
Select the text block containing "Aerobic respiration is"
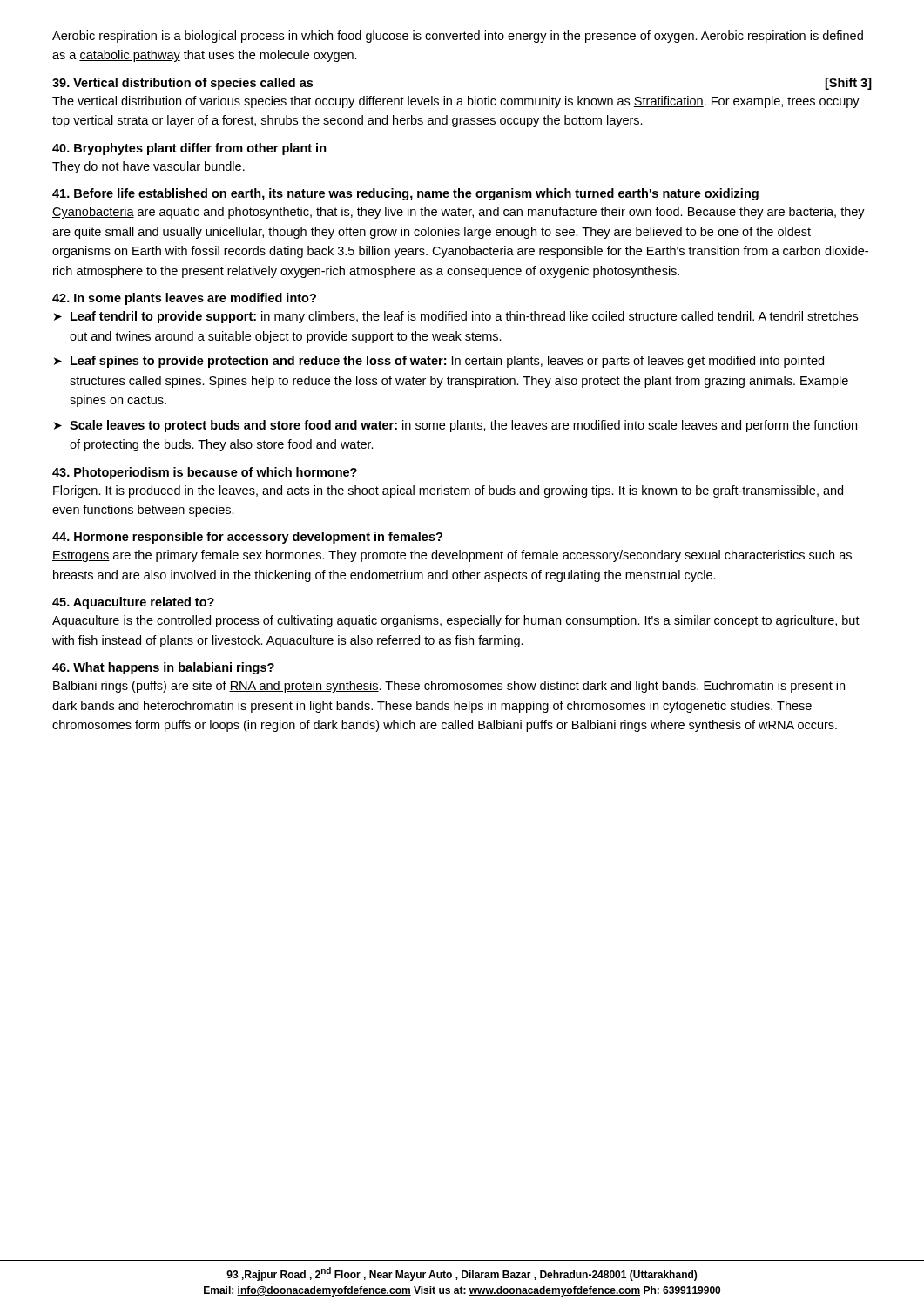(458, 45)
